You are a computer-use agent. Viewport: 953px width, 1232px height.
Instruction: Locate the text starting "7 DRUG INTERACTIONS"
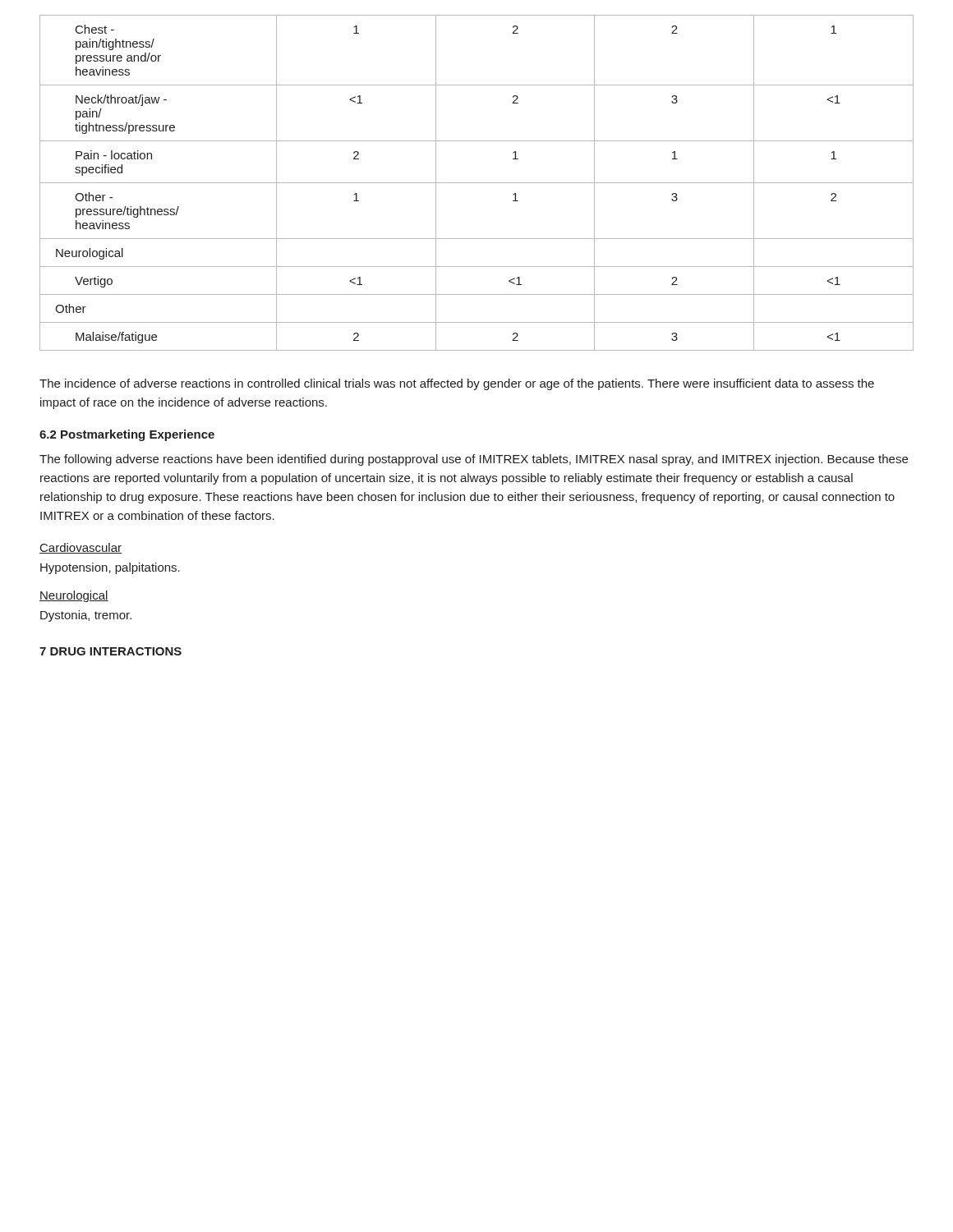111,651
